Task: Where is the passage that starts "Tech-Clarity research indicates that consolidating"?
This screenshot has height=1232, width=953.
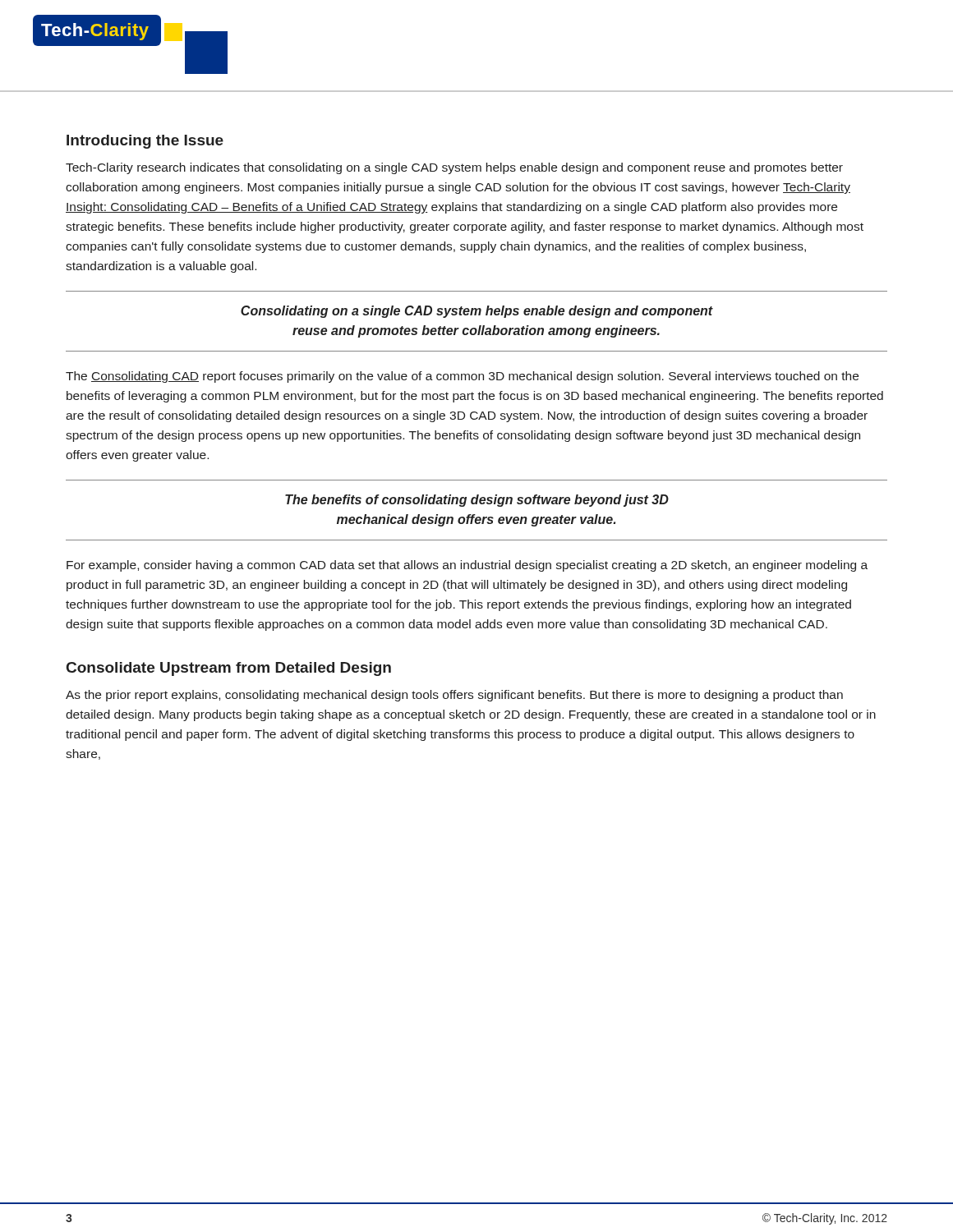Action: tap(465, 216)
